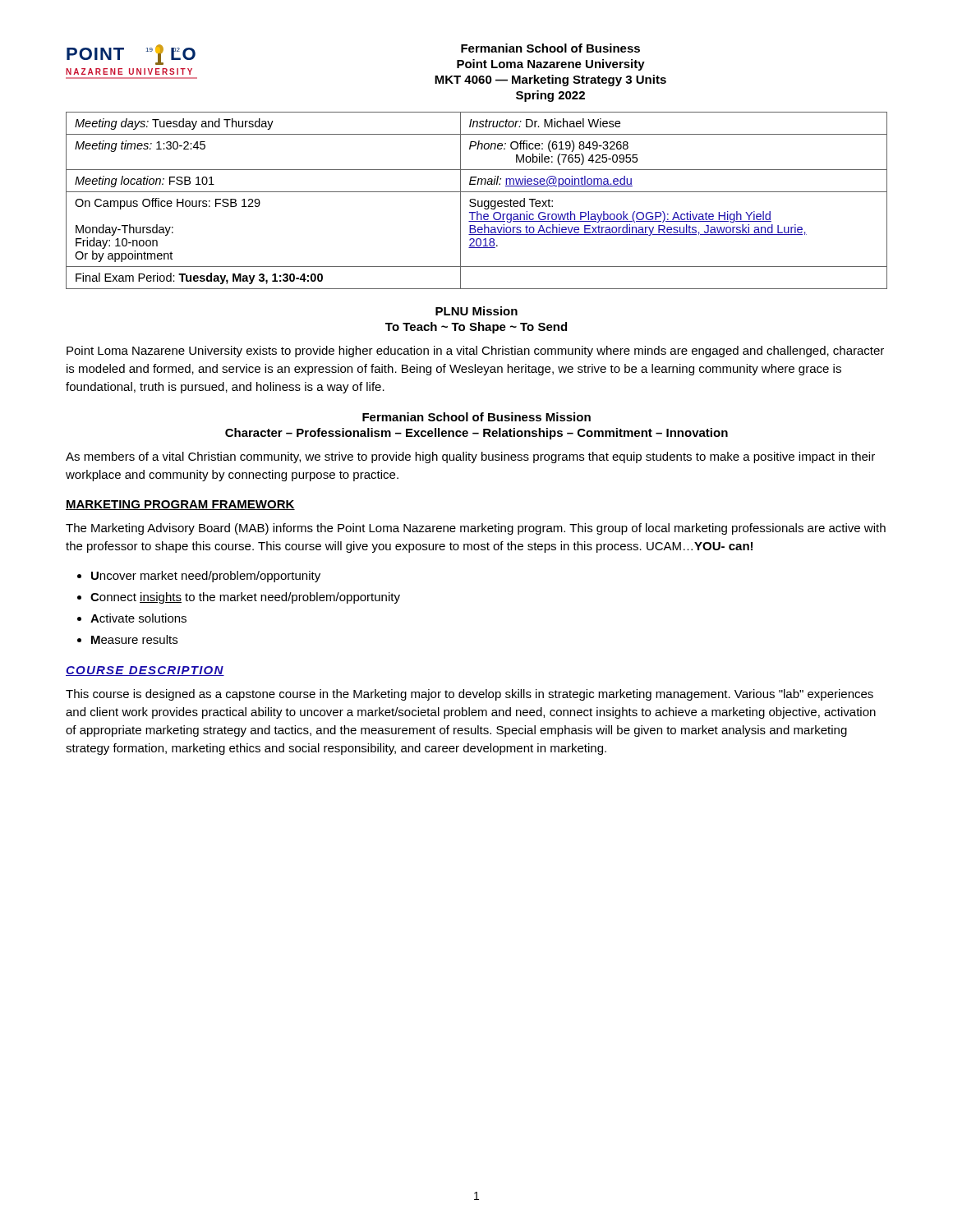Screen dimensions: 1232x953
Task: Click on the list item containing "Activate solutions"
Action: [x=139, y=618]
